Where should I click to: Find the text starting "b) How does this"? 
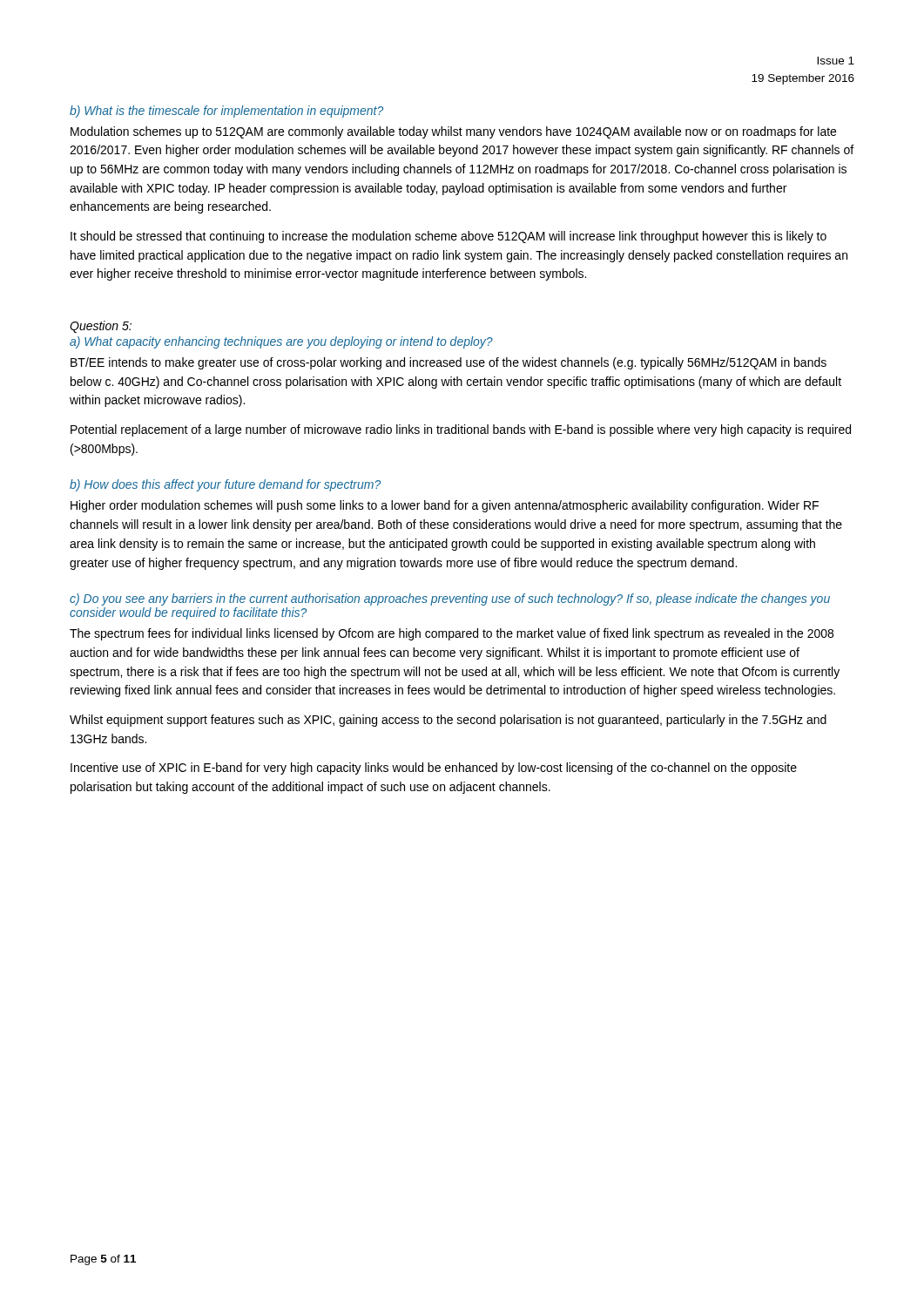tap(225, 485)
